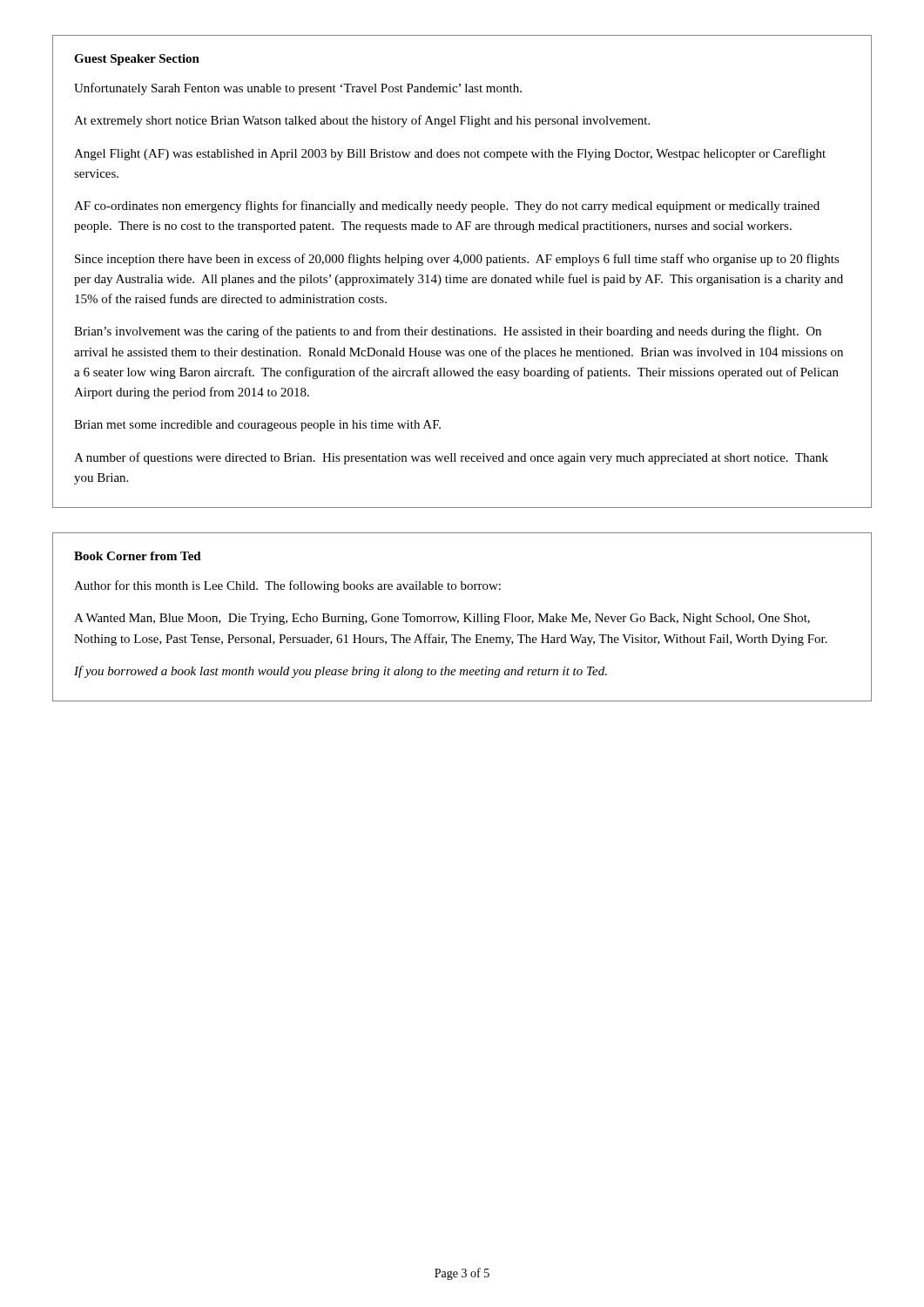Select the text block that reads "Author for this month is"
924x1307 pixels.
tap(288, 586)
